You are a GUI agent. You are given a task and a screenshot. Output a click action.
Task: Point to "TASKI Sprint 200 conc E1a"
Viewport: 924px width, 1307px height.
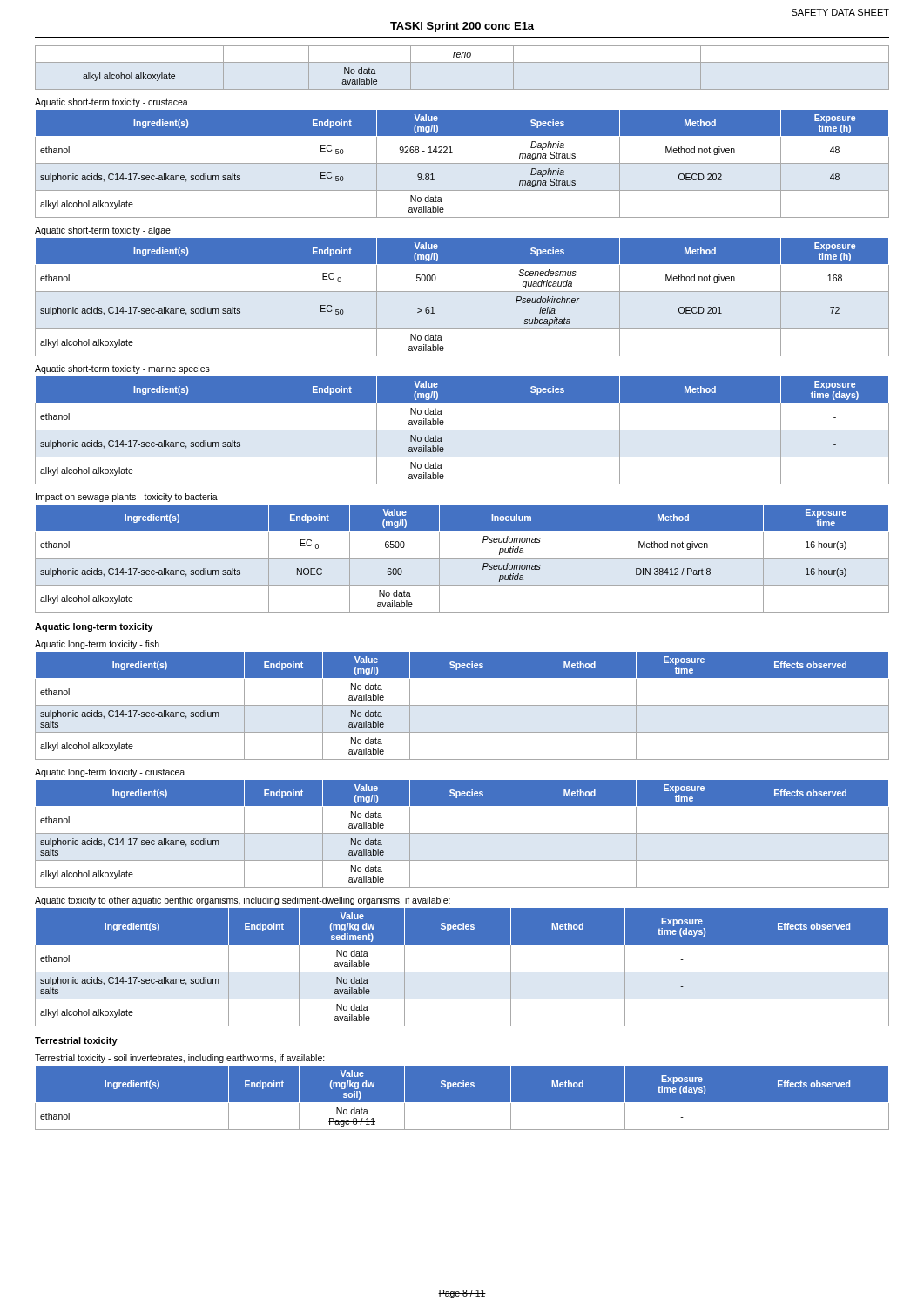click(462, 26)
